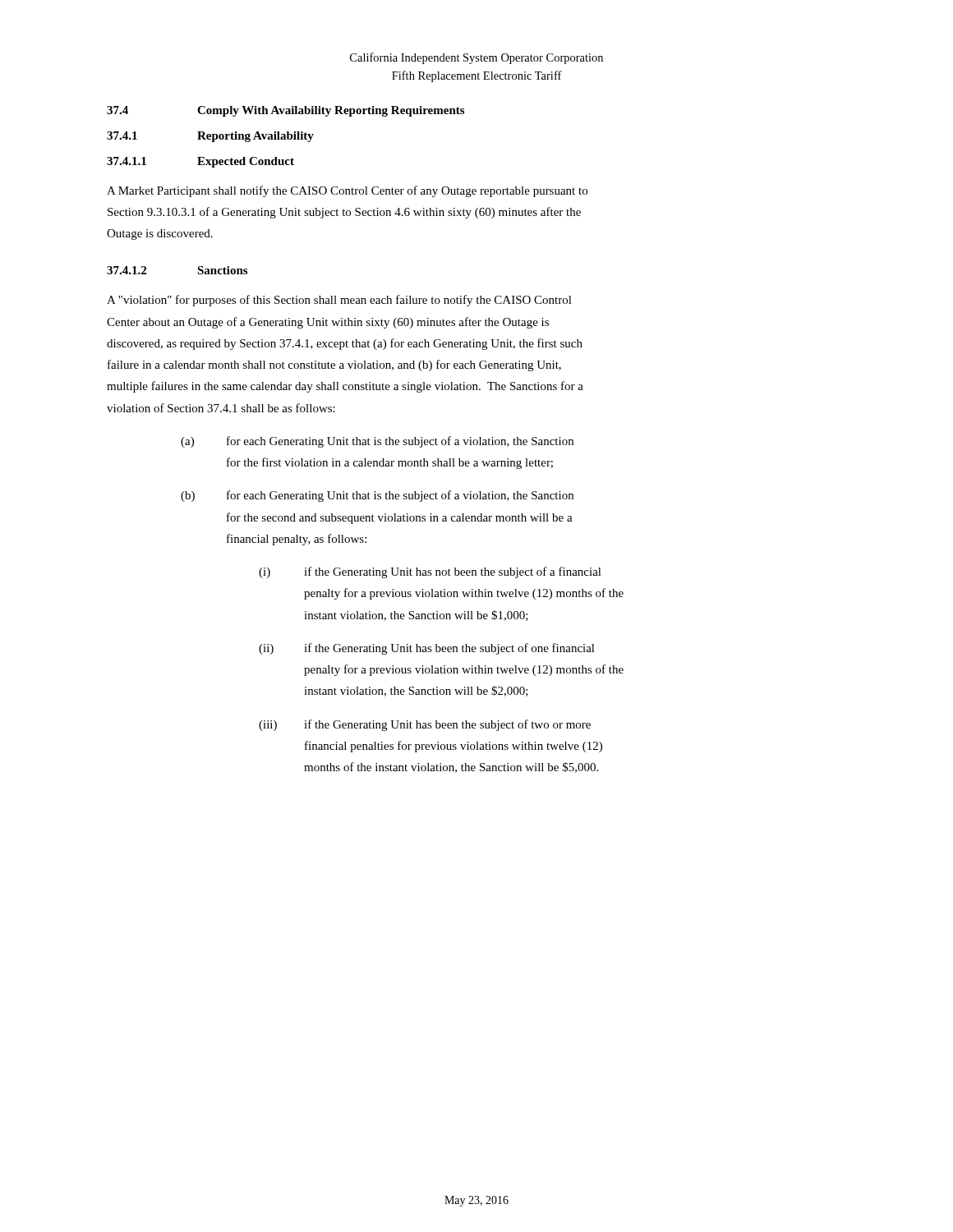The height and width of the screenshot is (1232, 953).
Task: Point to the text block starting "(b) for each Generating"
Action: tap(513, 517)
